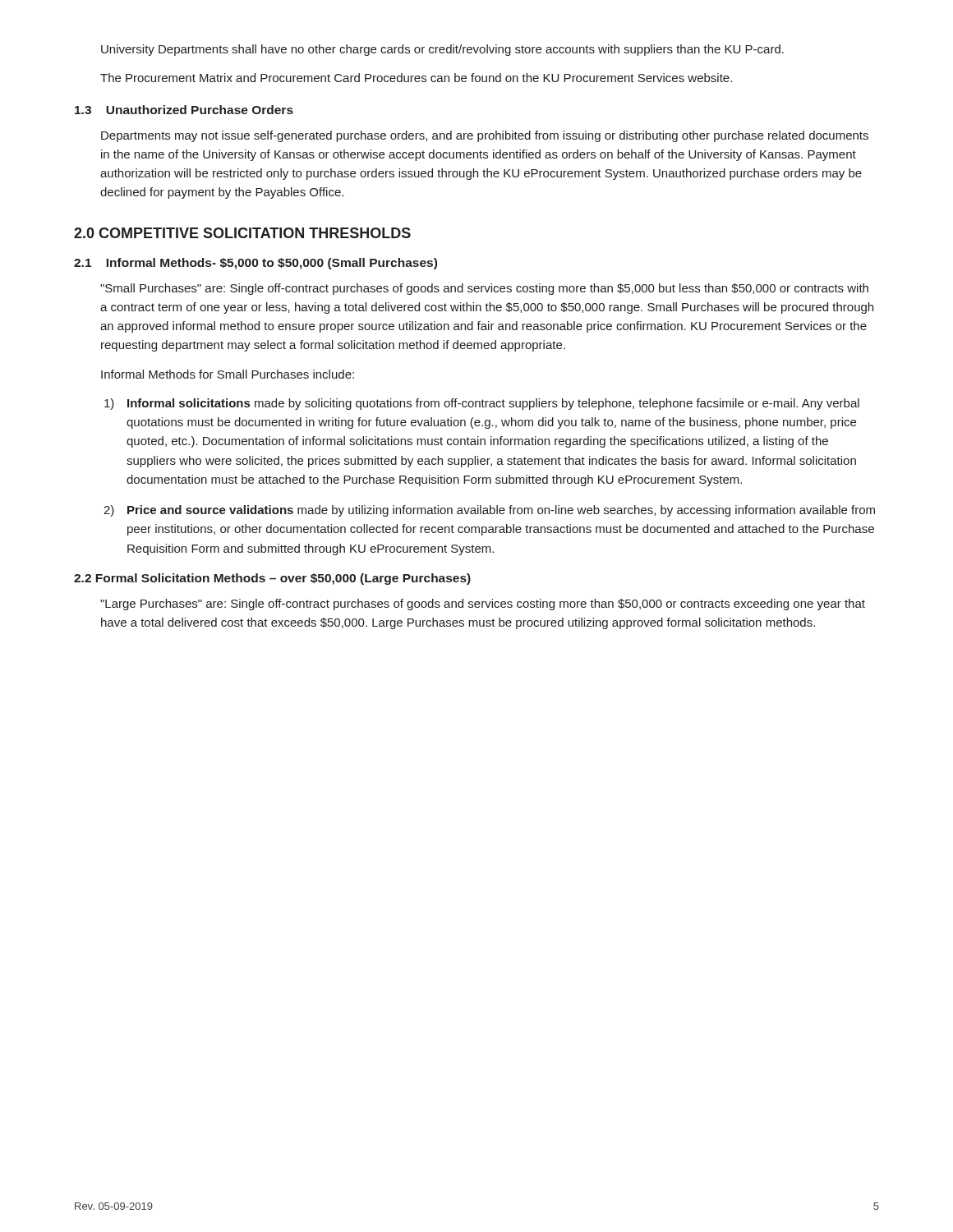This screenshot has width=953, height=1232.
Task: Find the block on this page that starts "University Departments shall have no"
Action: (x=442, y=49)
